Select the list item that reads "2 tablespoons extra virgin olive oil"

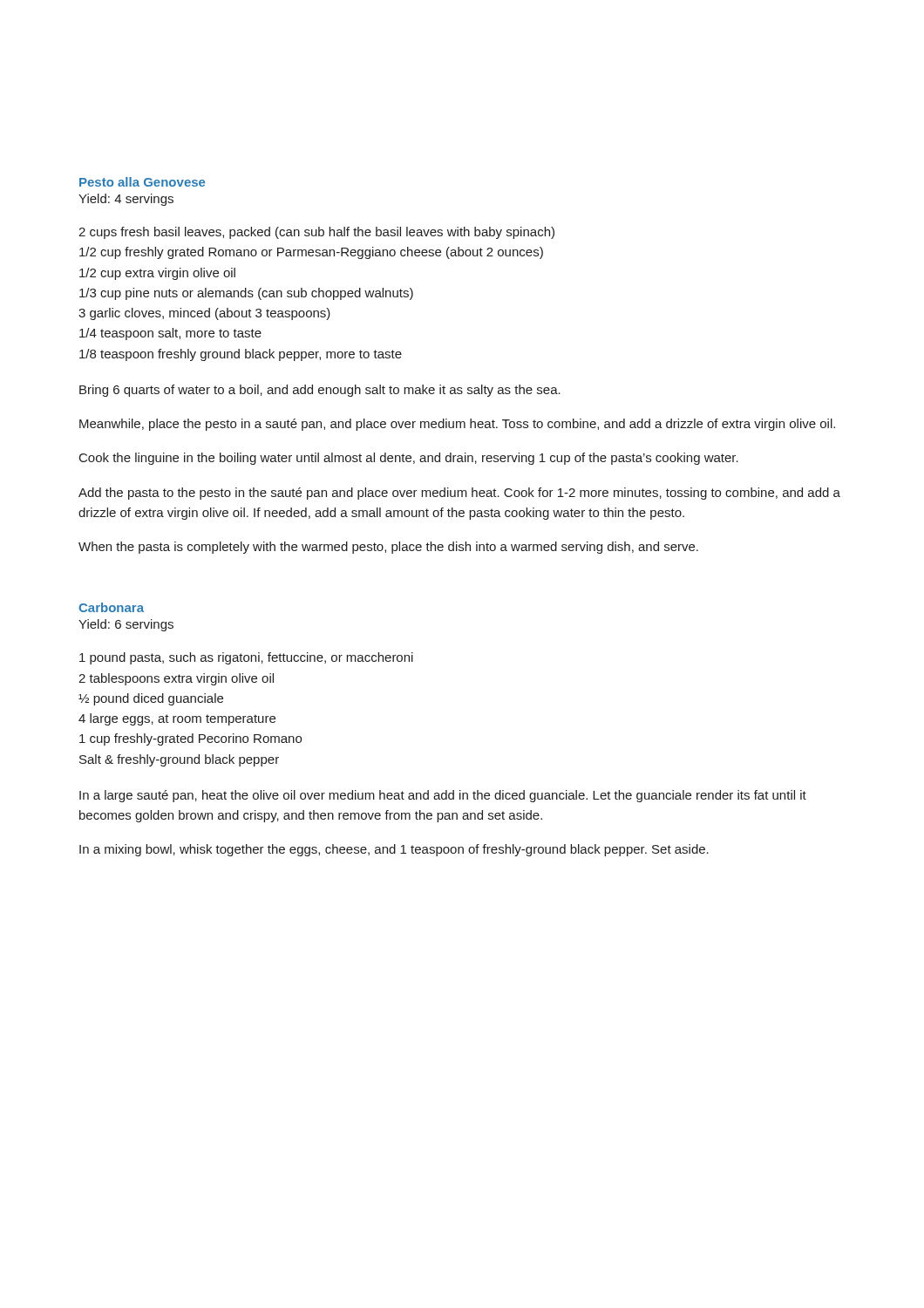click(x=177, y=678)
